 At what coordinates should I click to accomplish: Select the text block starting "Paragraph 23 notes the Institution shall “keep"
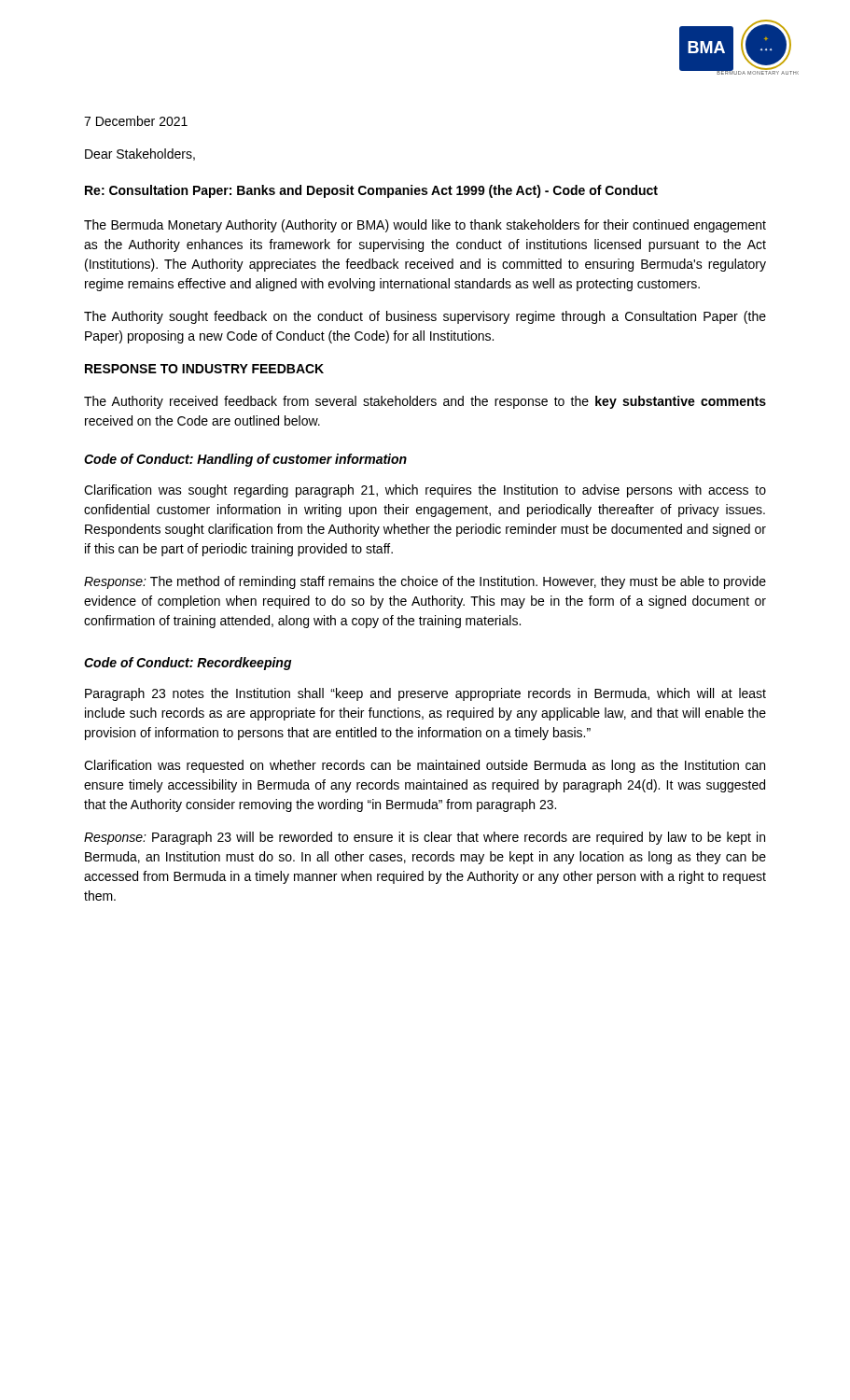pyautogui.click(x=425, y=714)
